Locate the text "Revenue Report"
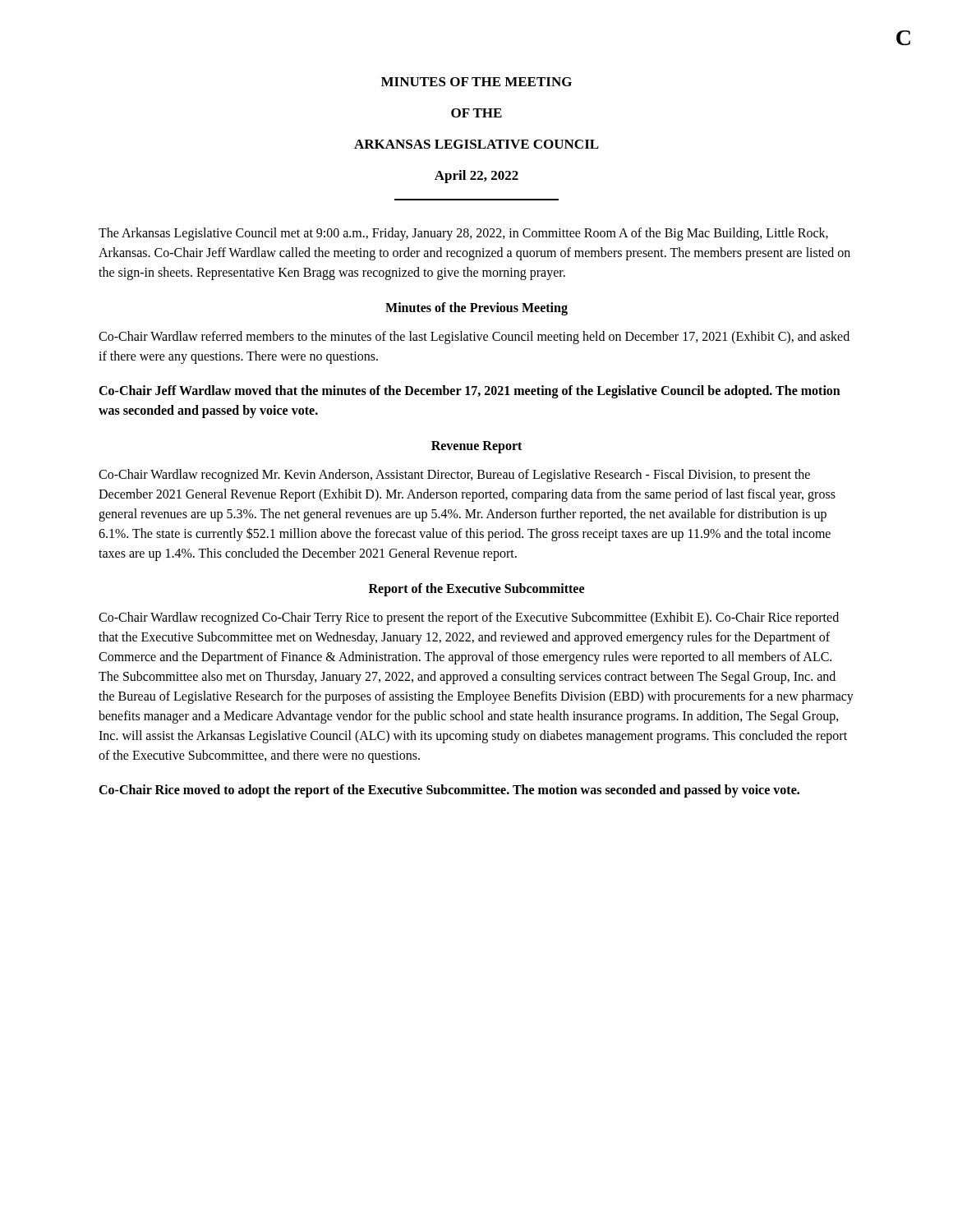953x1232 pixels. point(476,446)
